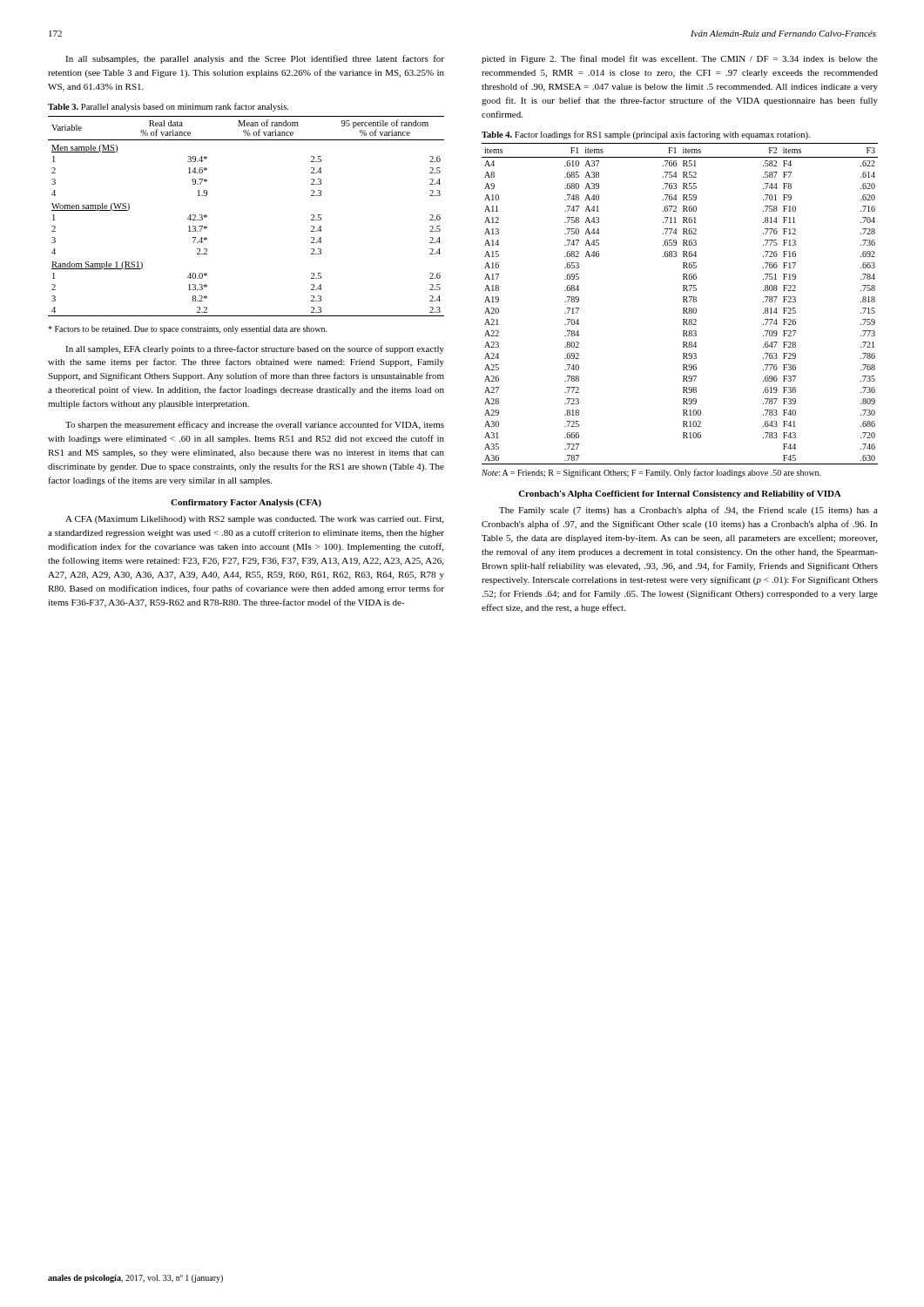The height and width of the screenshot is (1307, 924).
Task: Point to the text starting "The Family scale"
Action: tap(680, 560)
